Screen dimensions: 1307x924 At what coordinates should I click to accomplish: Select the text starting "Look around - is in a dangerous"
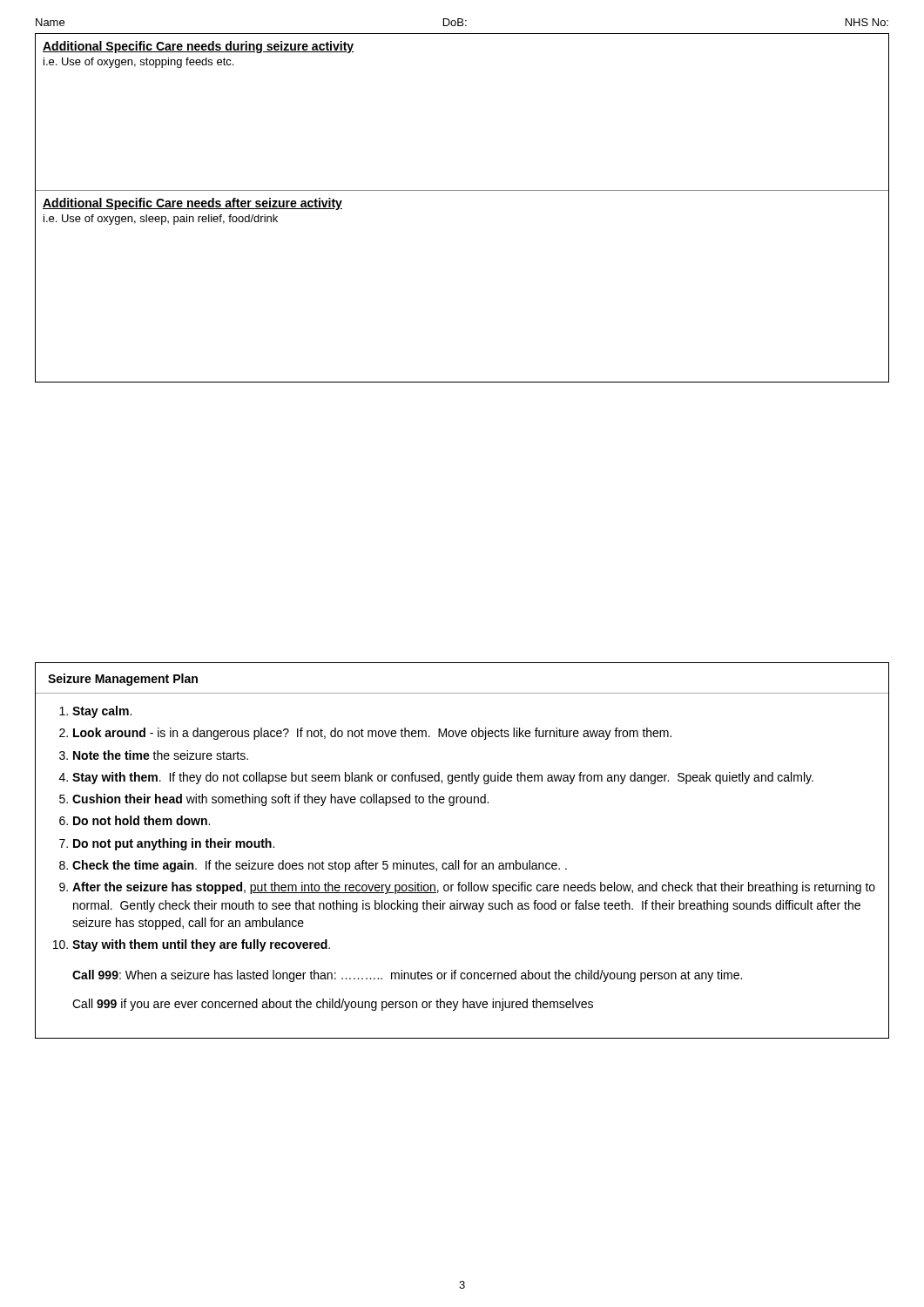tap(372, 733)
